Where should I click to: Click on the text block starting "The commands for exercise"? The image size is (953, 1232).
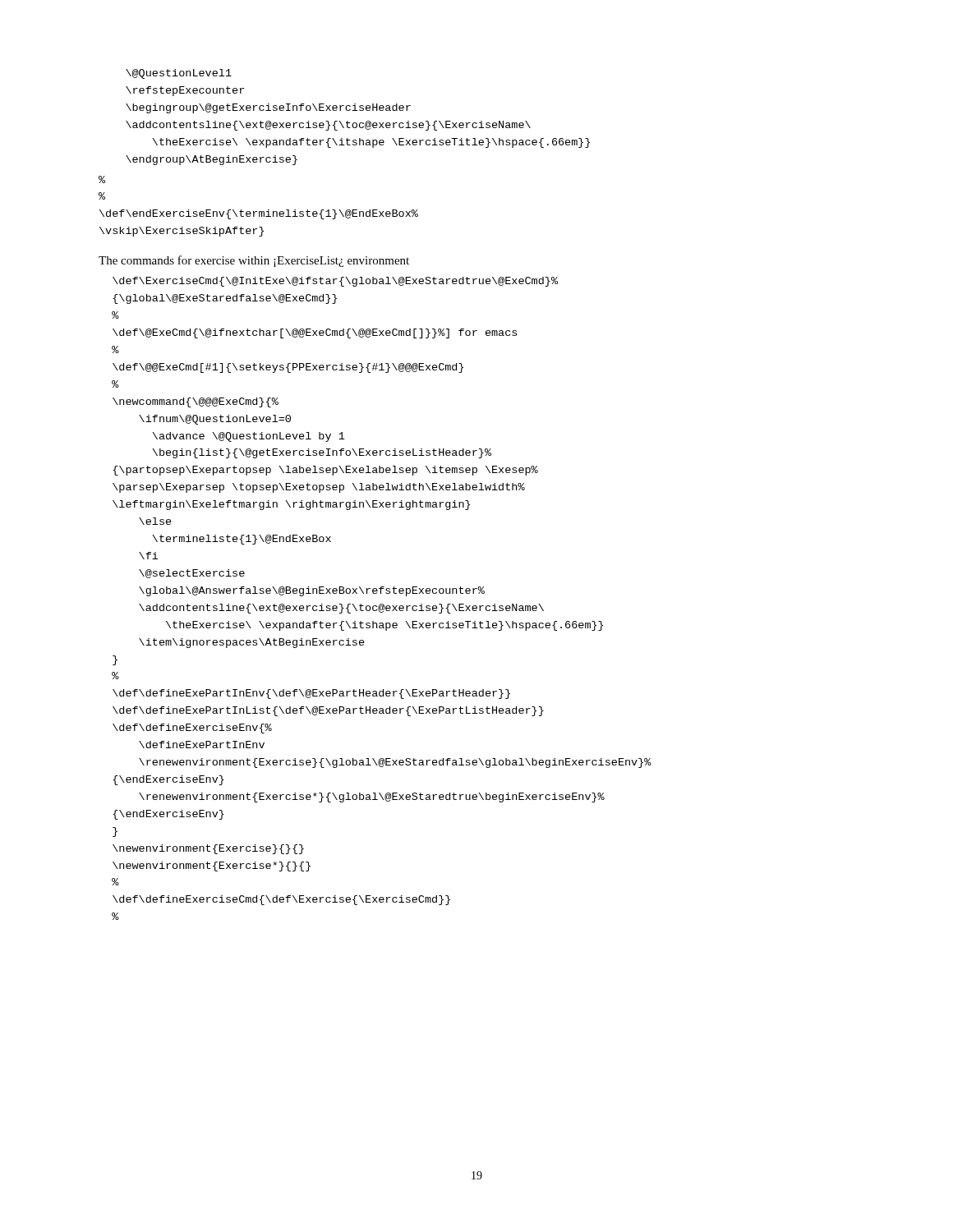click(254, 261)
